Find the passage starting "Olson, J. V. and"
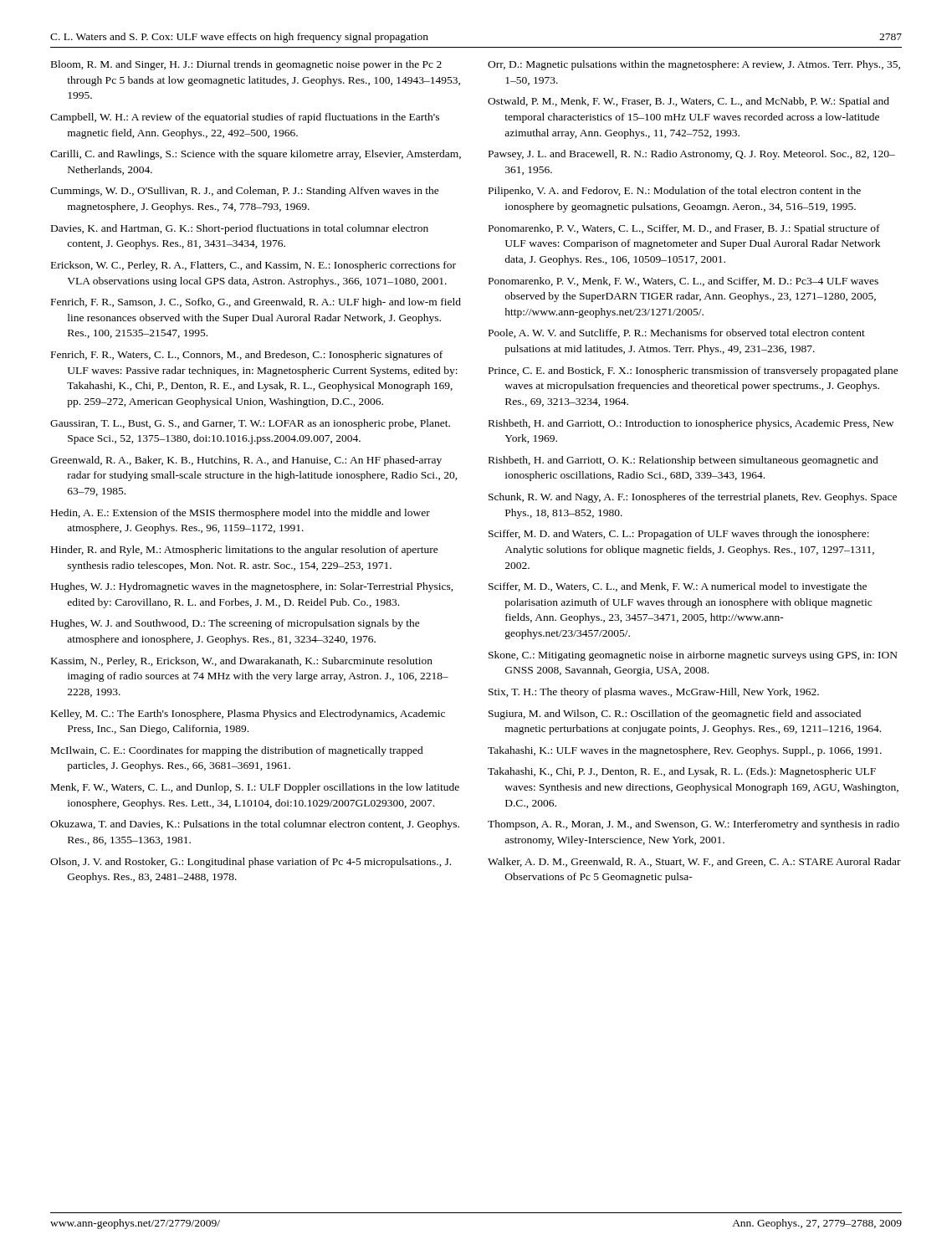This screenshot has height=1255, width=952. tap(251, 869)
